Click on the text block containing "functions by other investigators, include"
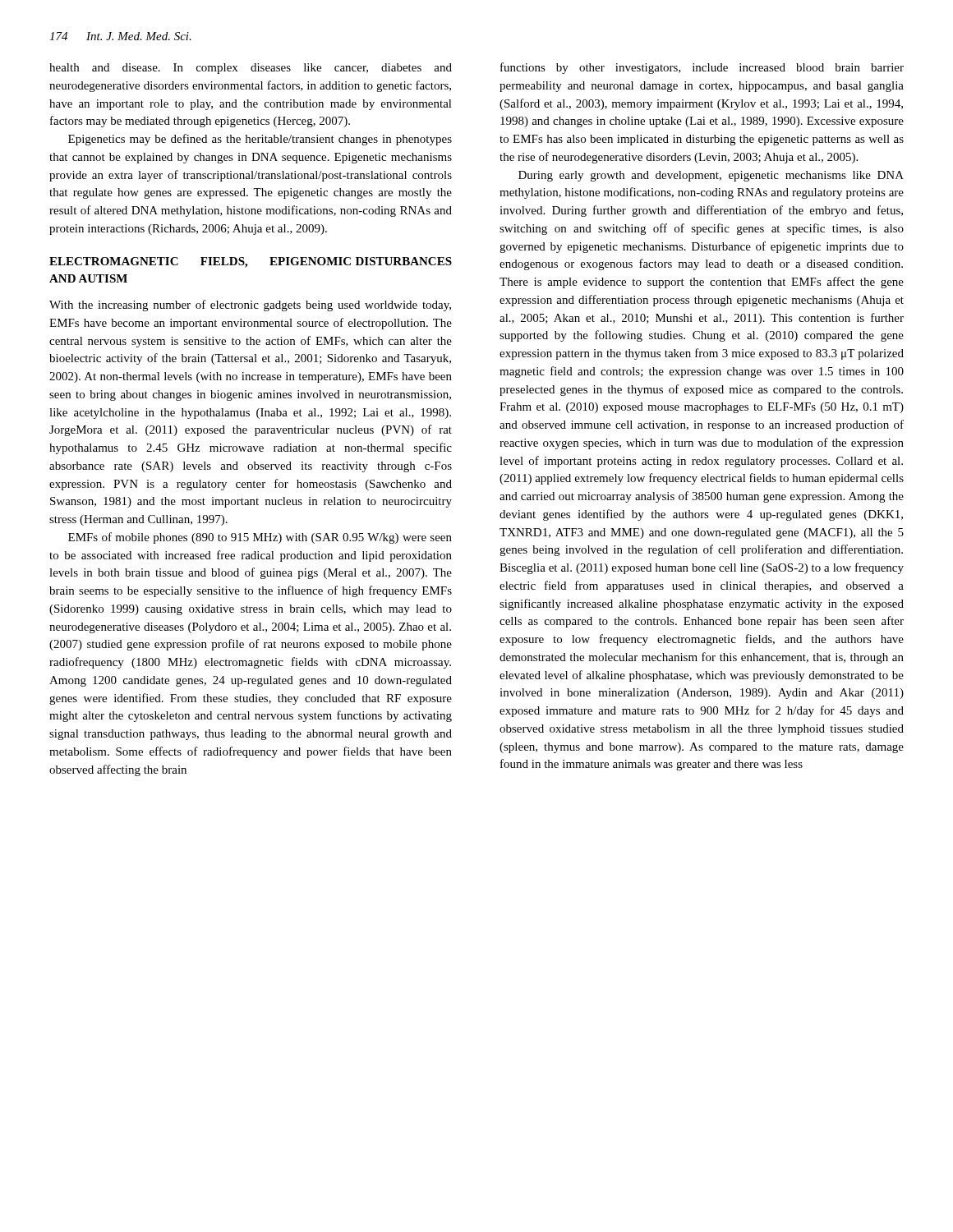 (702, 113)
